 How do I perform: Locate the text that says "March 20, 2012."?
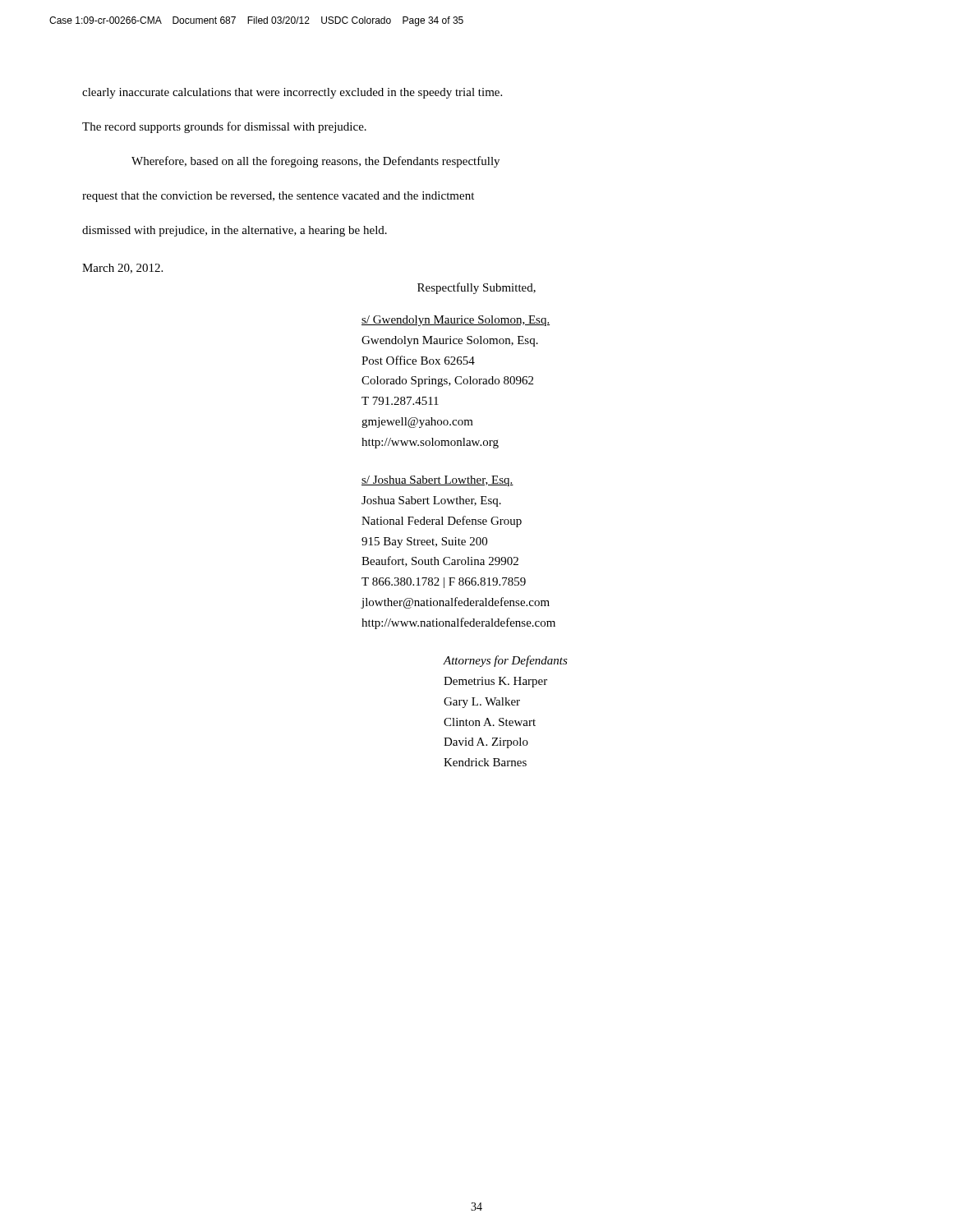tap(123, 268)
